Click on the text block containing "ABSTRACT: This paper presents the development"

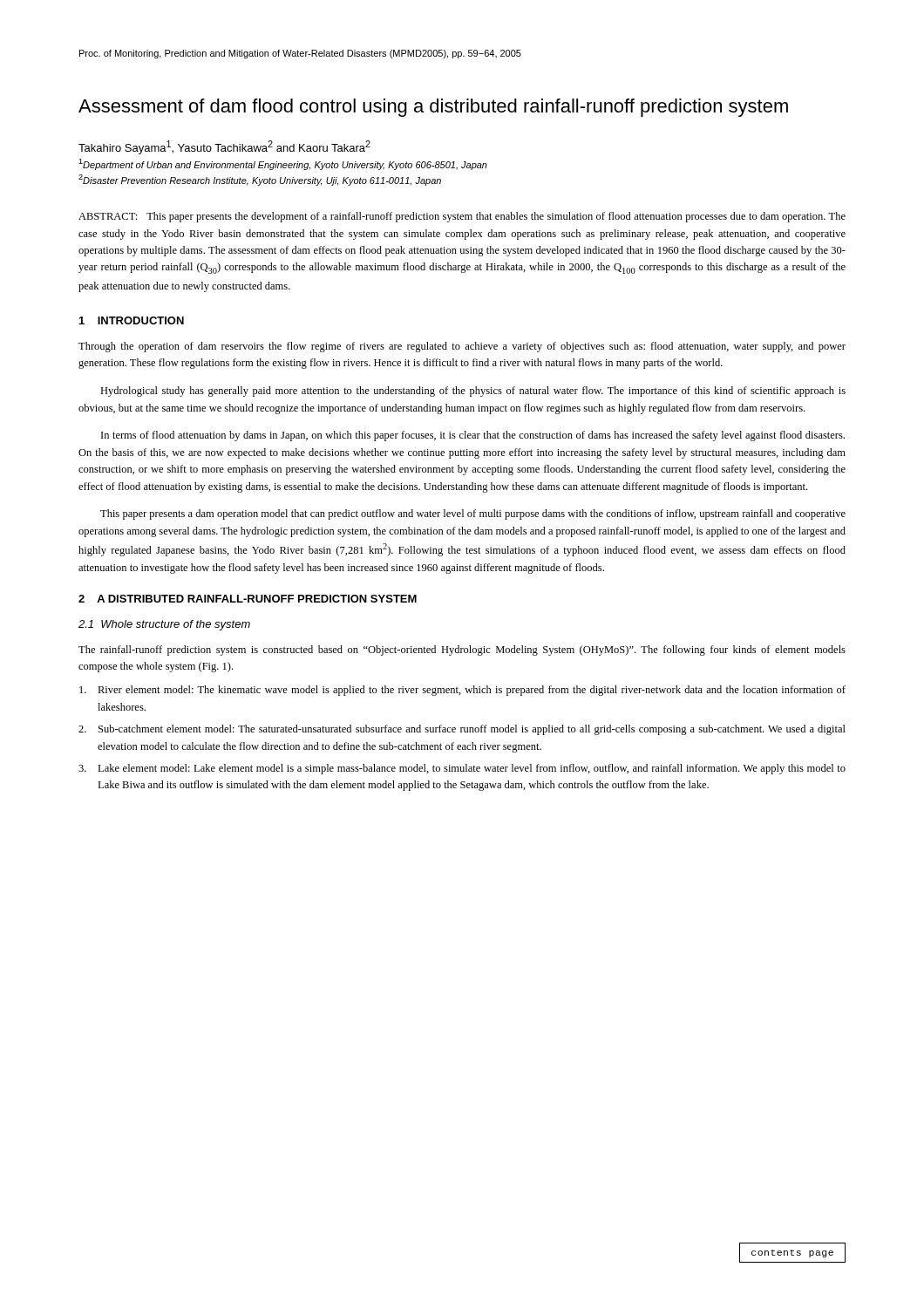462,251
